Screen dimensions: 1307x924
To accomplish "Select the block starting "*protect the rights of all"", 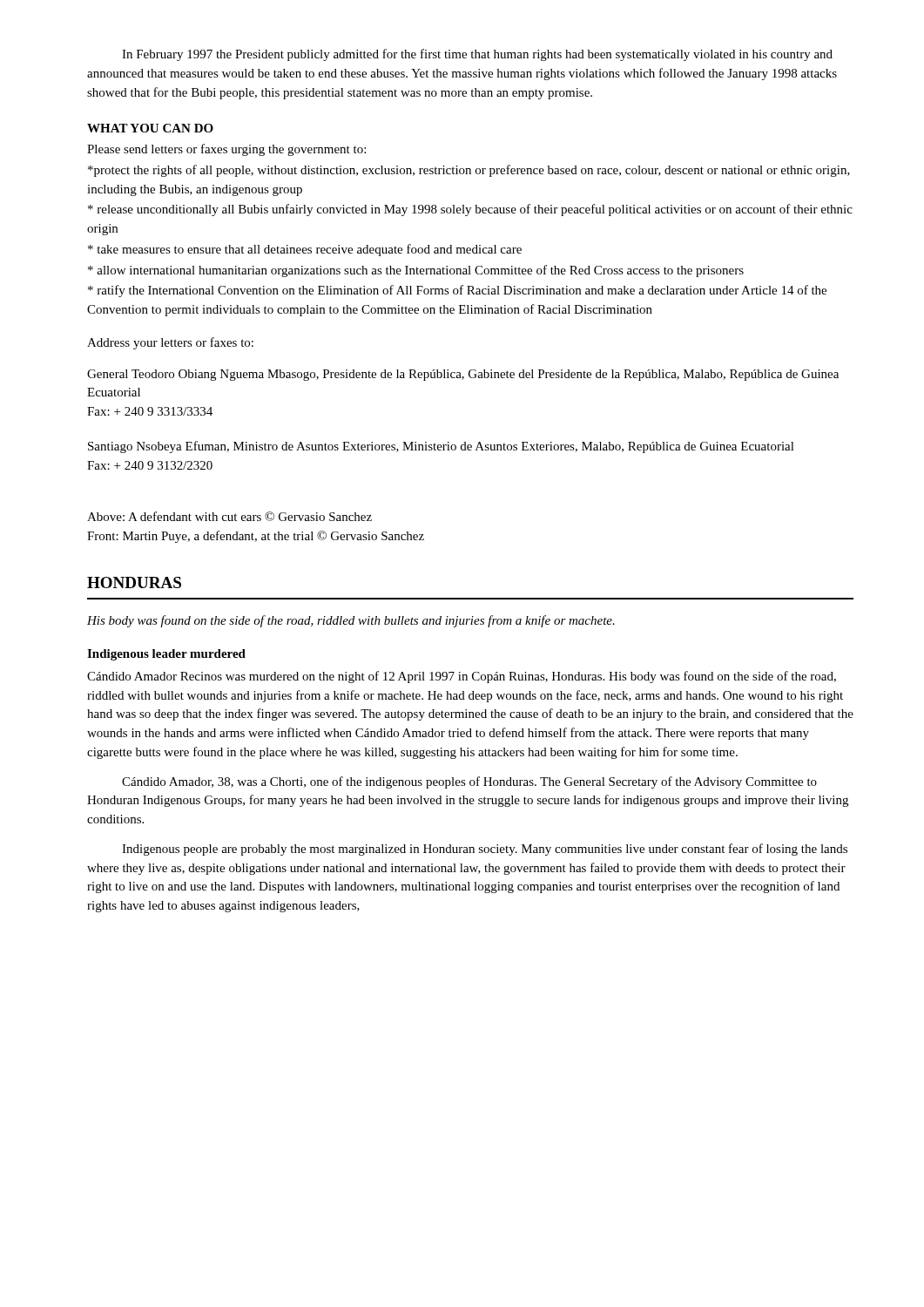I will (470, 180).
